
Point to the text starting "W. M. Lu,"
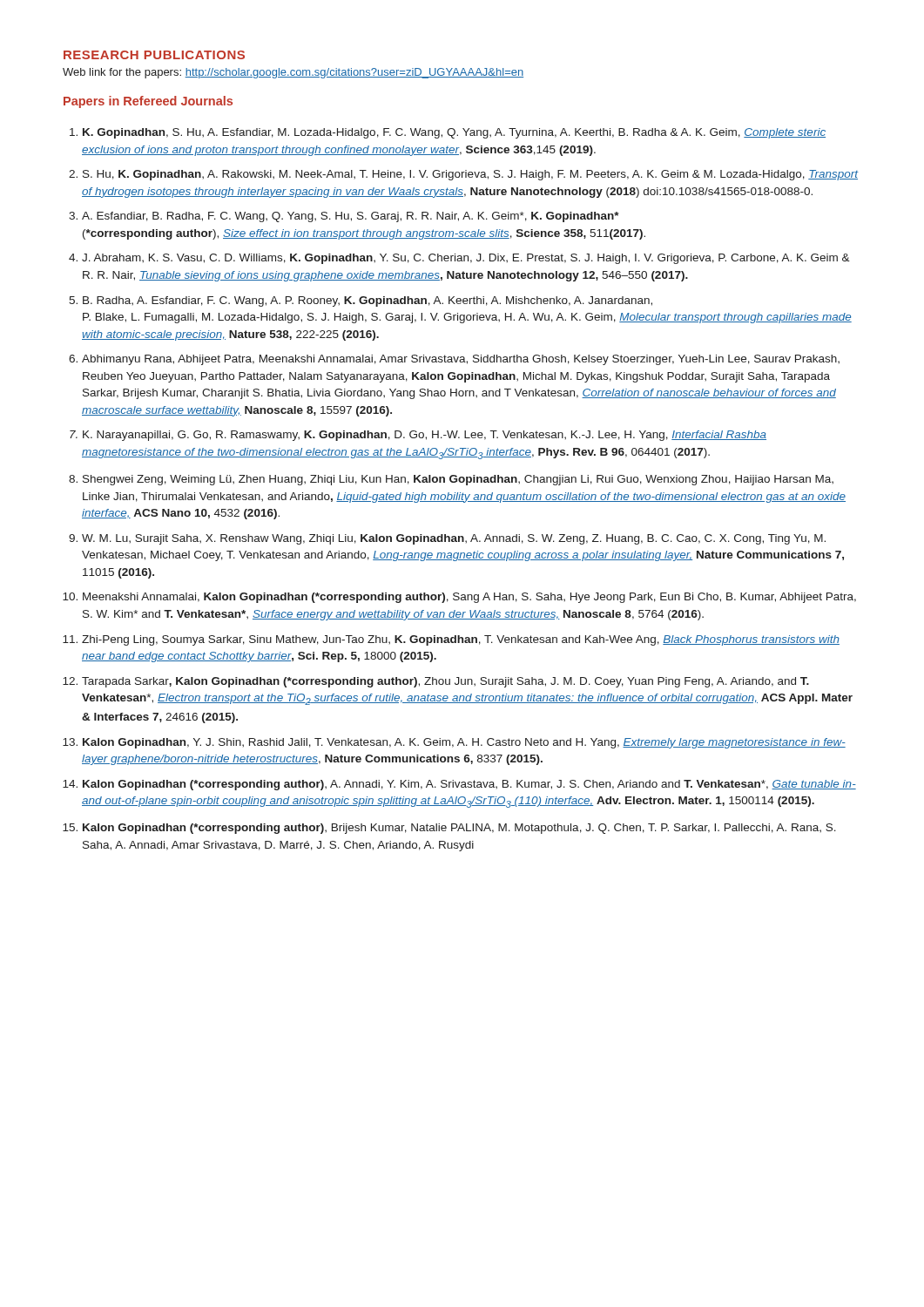point(463,555)
